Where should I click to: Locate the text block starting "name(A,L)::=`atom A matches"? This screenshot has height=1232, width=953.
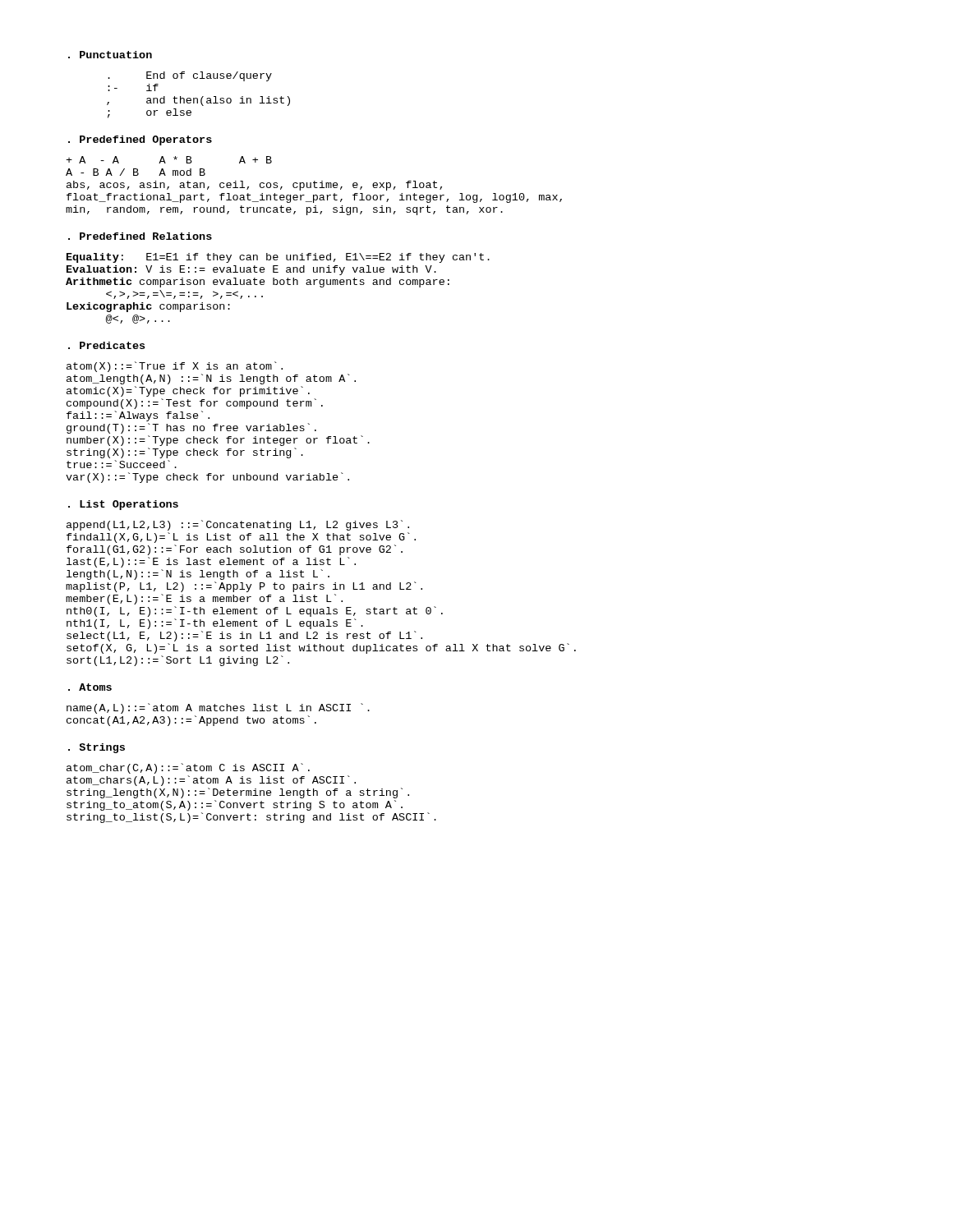click(218, 708)
